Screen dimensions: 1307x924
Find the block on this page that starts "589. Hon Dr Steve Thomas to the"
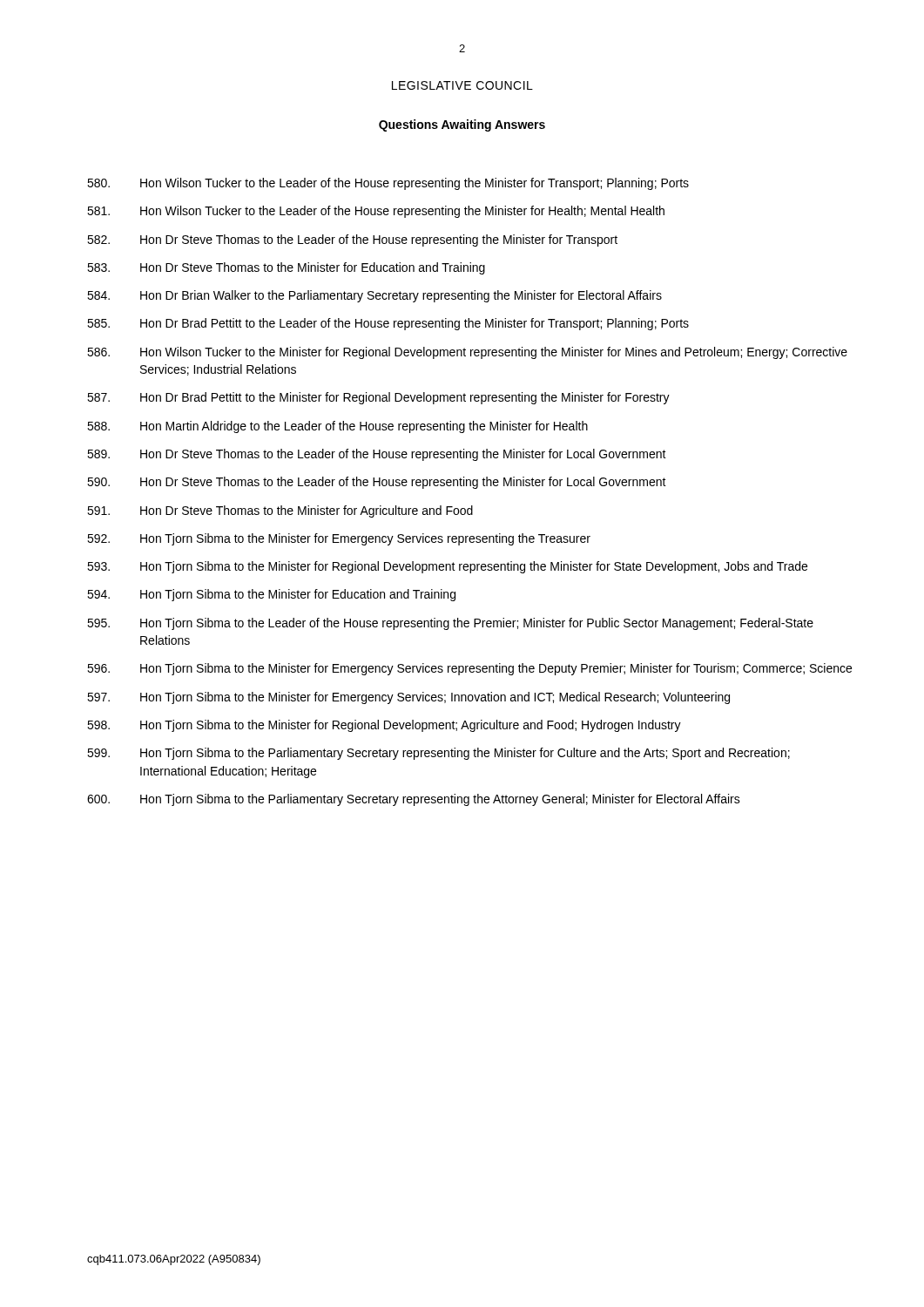pyautogui.click(x=471, y=454)
